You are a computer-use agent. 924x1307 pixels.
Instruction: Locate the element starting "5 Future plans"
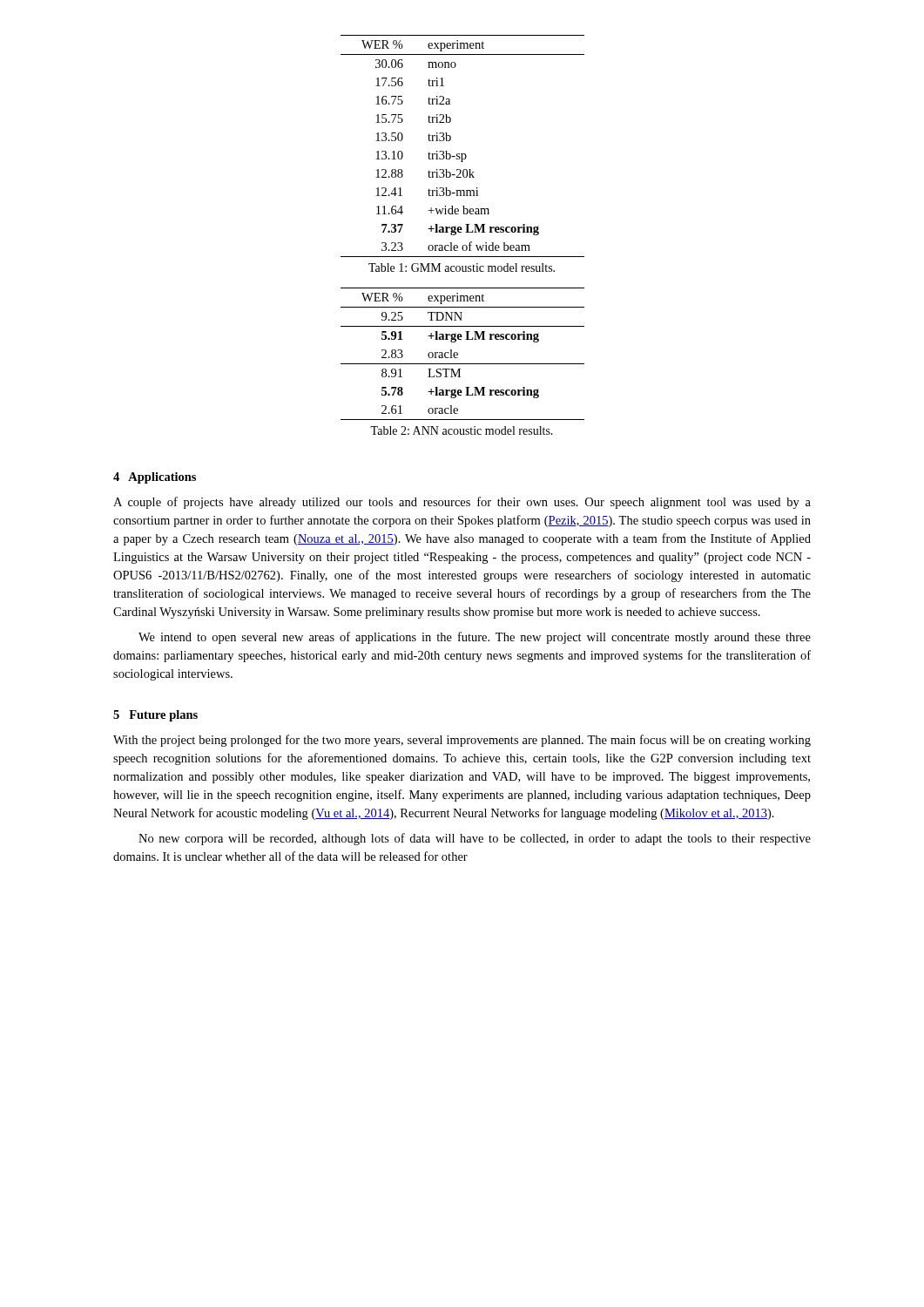(156, 715)
